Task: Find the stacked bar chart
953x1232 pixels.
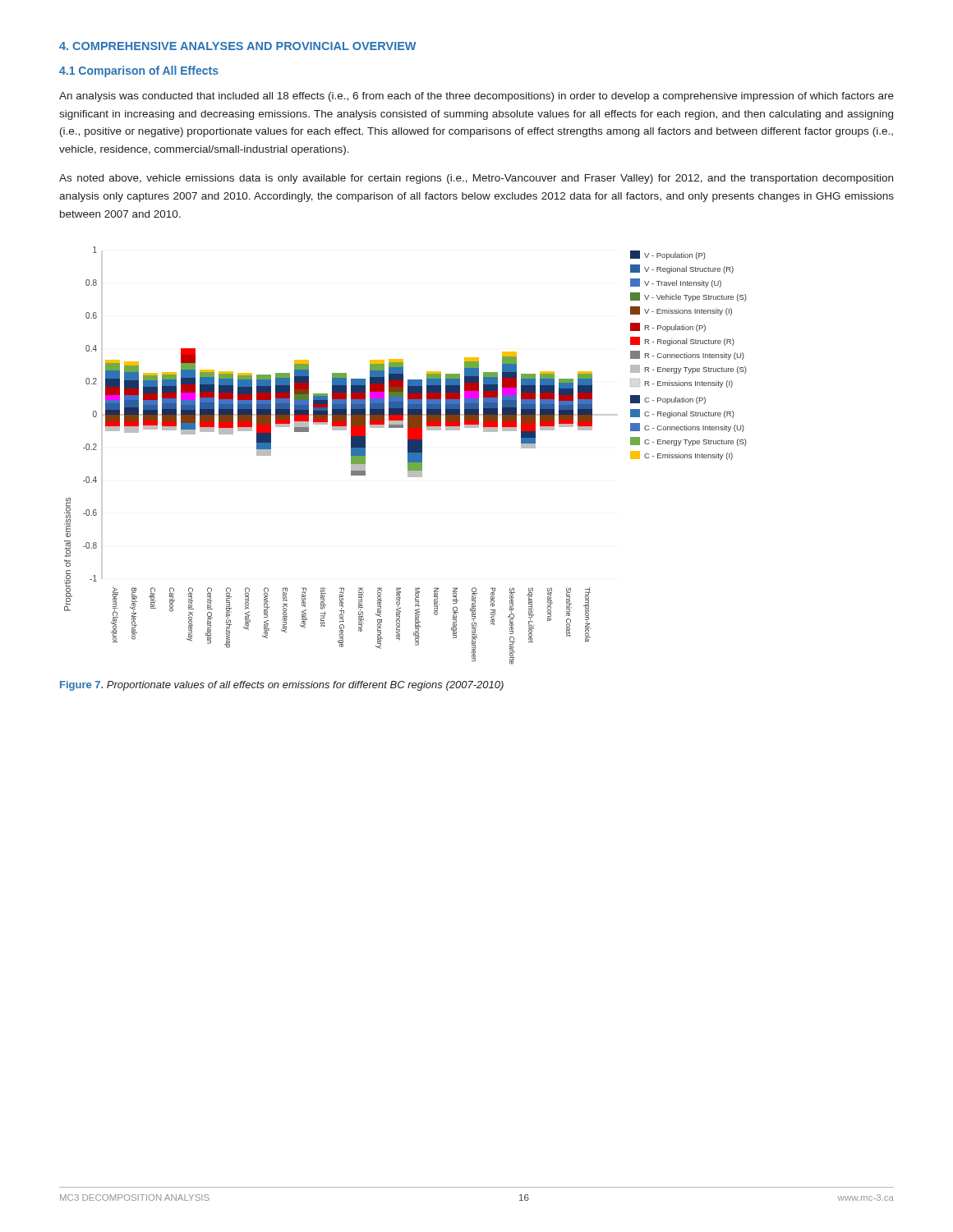Action: coord(476,453)
